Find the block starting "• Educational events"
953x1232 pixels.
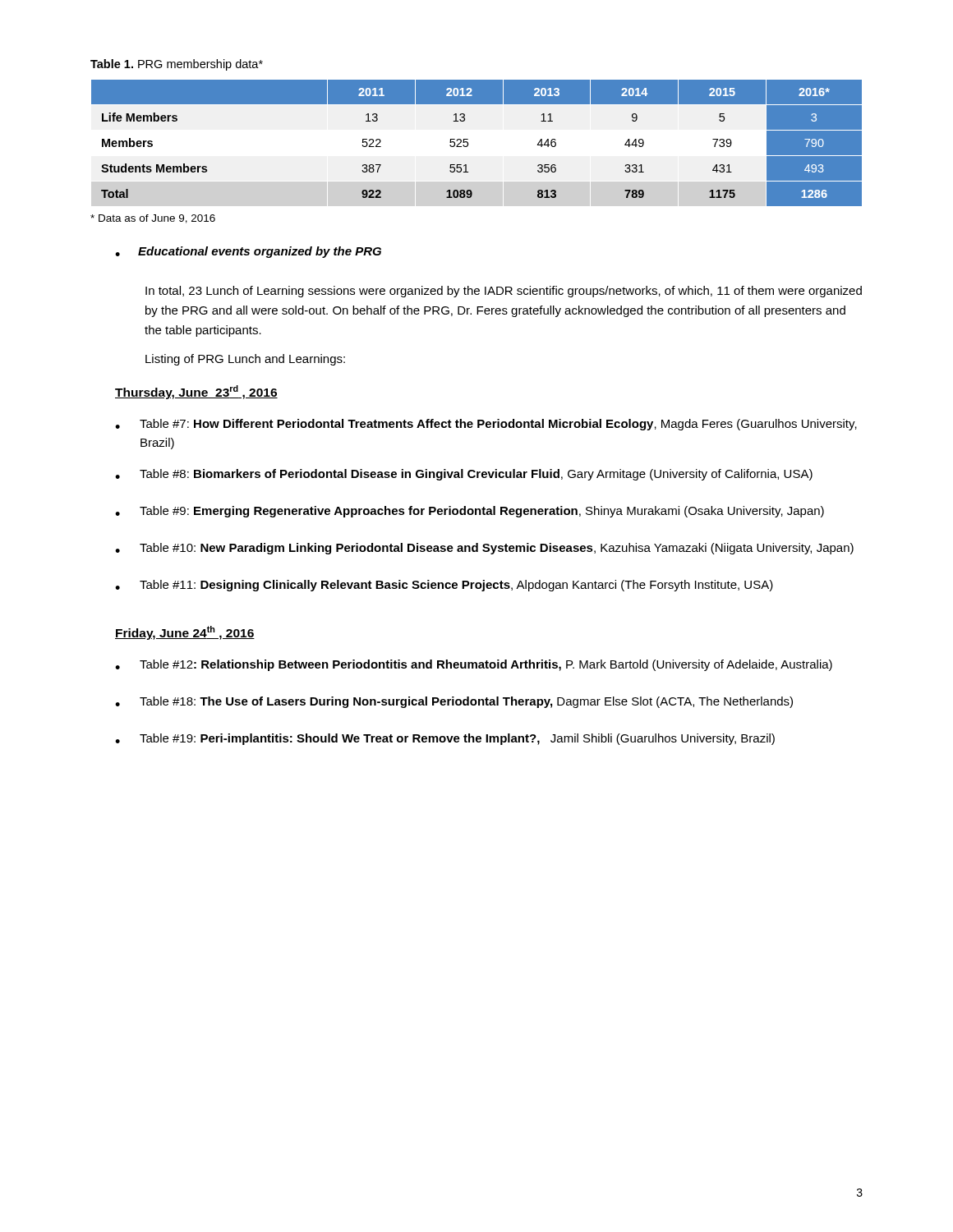248,254
